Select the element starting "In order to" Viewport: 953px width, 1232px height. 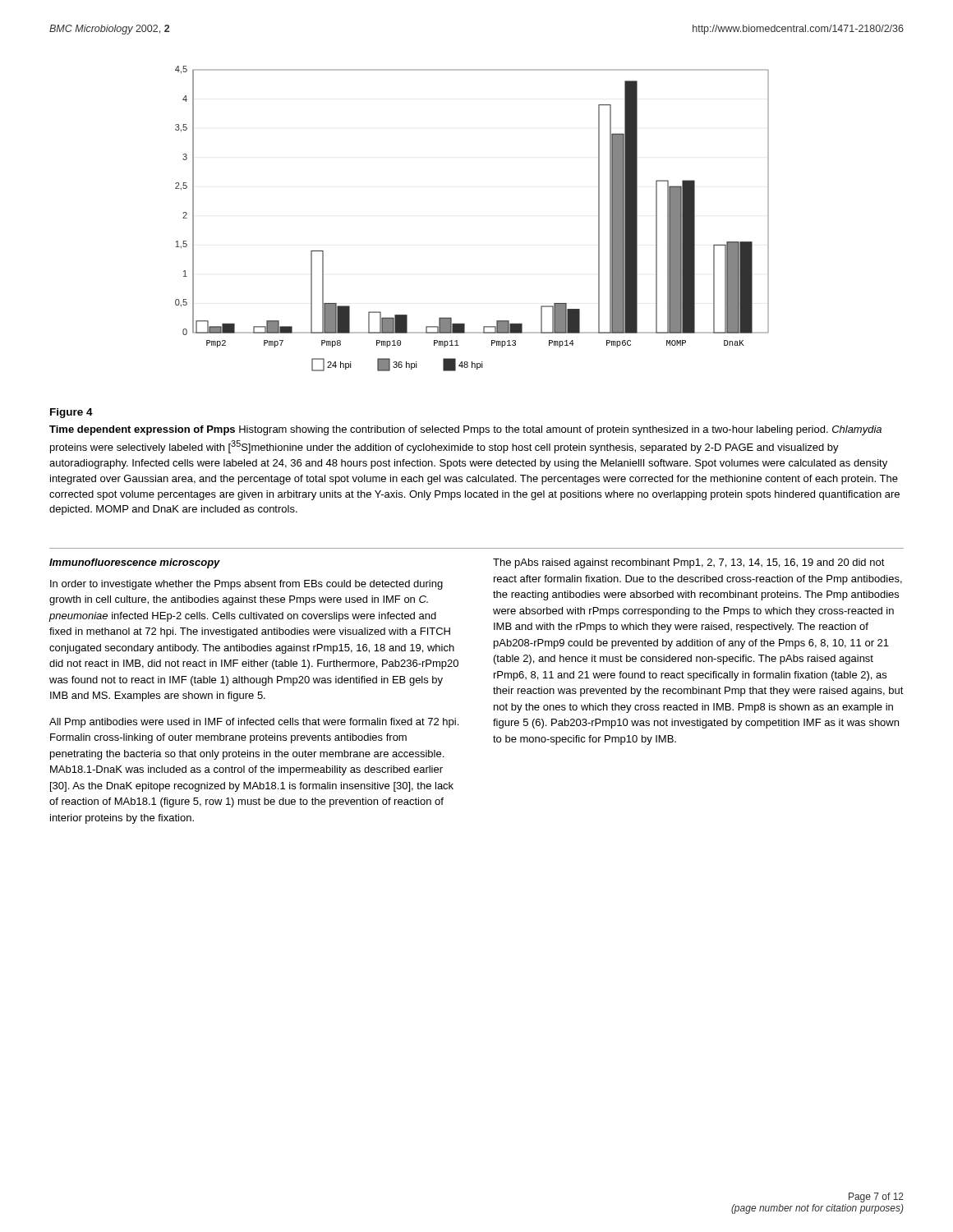tap(255, 700)
